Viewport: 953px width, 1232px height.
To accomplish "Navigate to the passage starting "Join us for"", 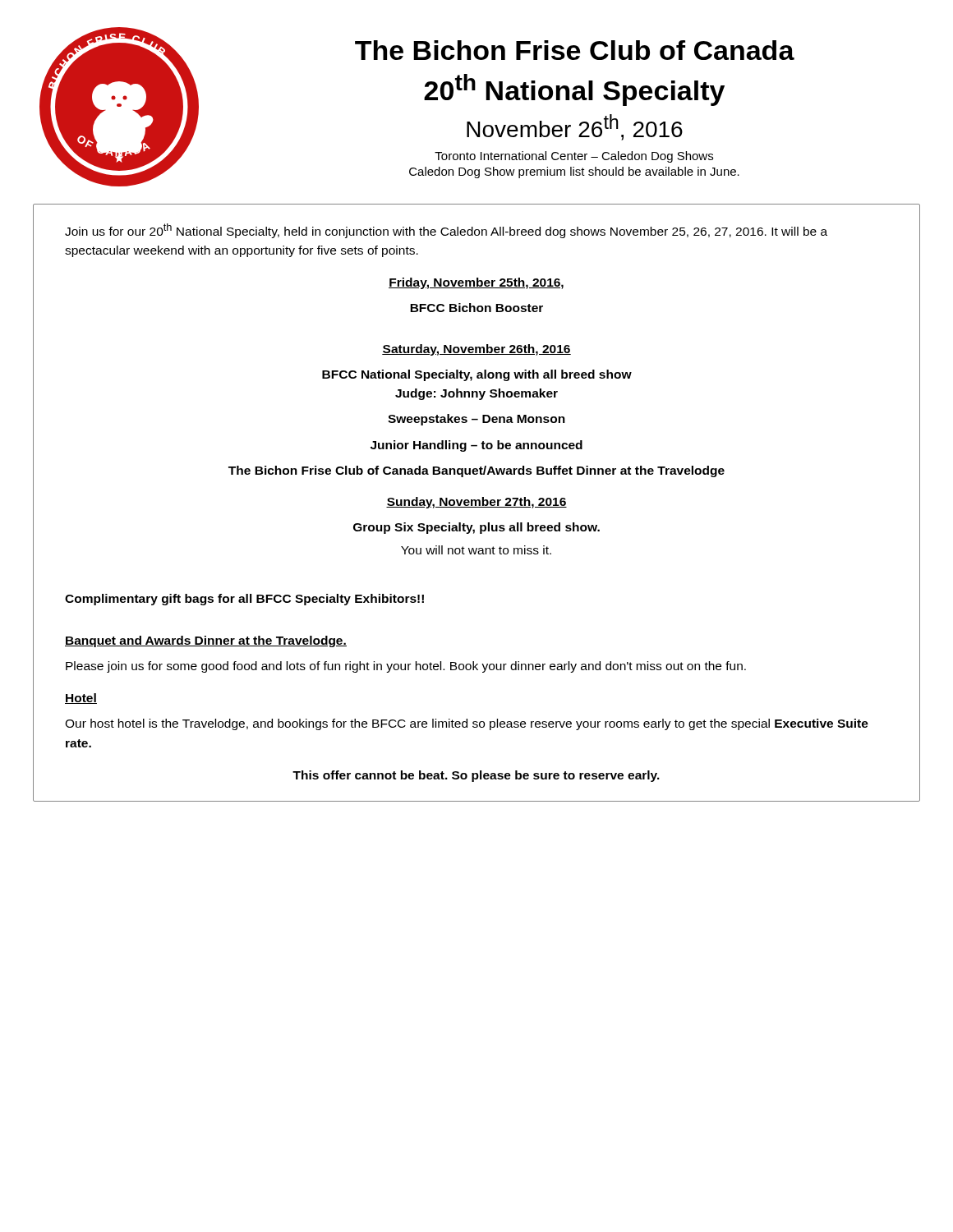I will (446, 239).
